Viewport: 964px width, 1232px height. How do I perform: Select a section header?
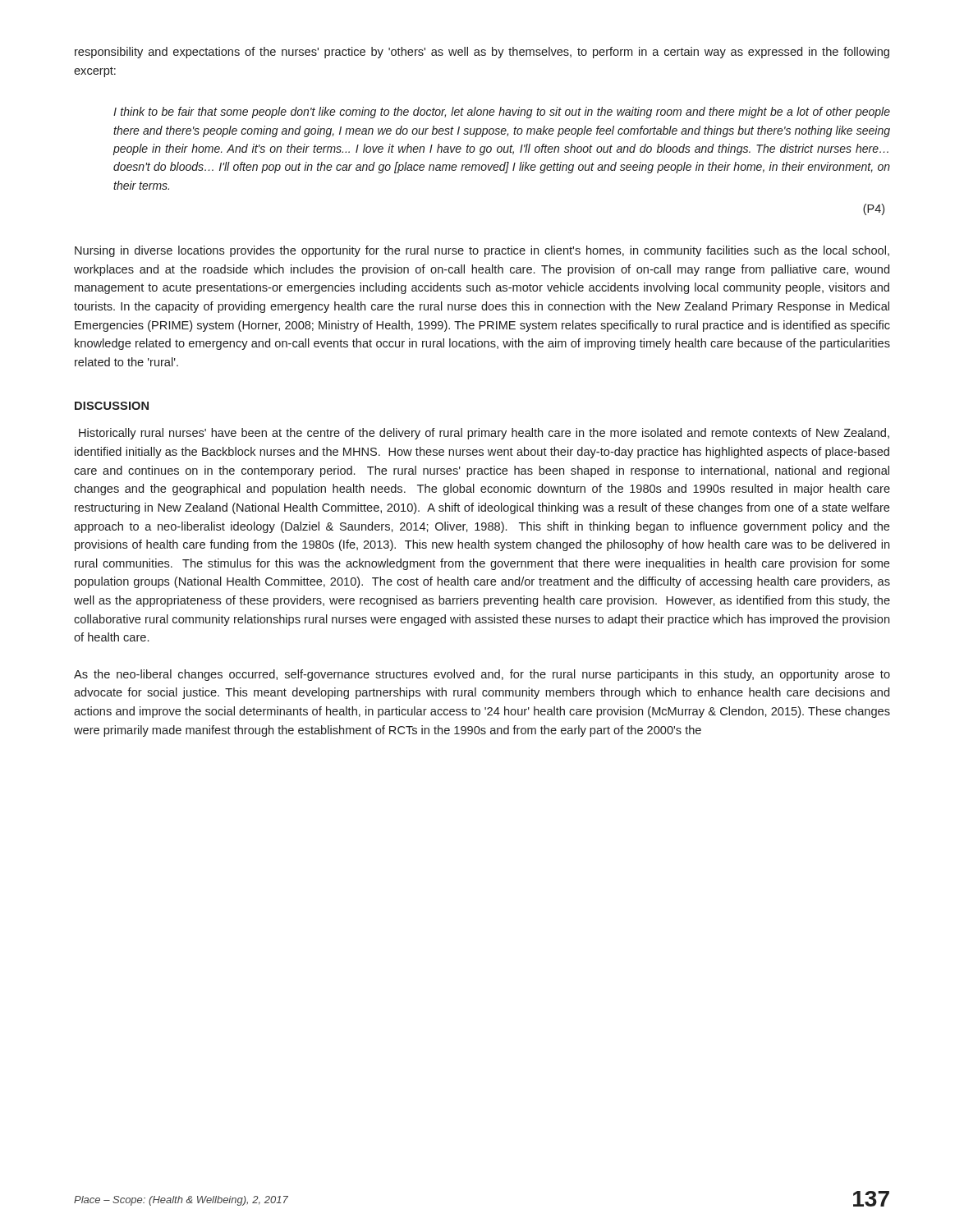pyautogui.click(x=112, y=406)
